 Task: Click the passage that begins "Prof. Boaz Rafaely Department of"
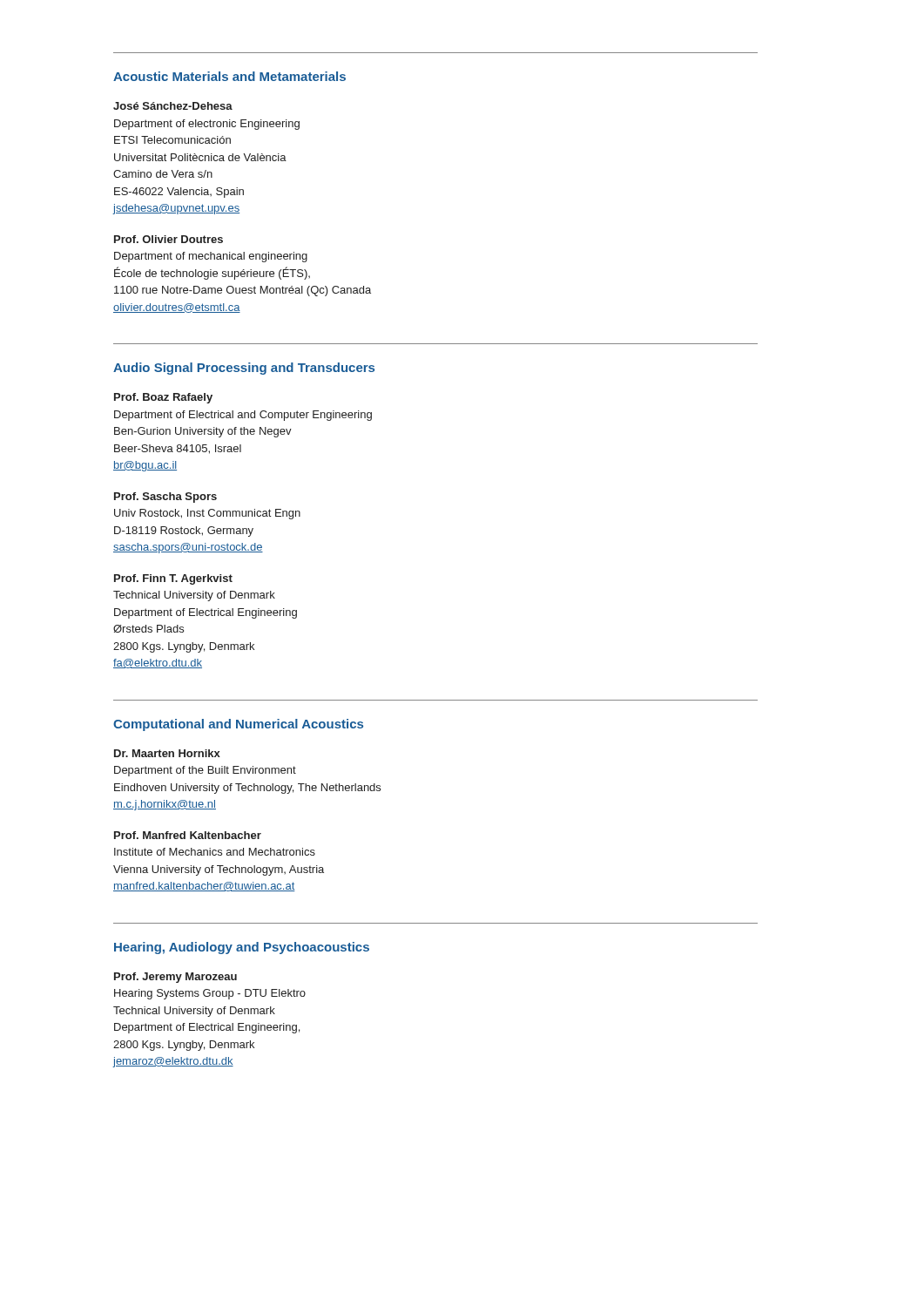click(x=163, y=398)
